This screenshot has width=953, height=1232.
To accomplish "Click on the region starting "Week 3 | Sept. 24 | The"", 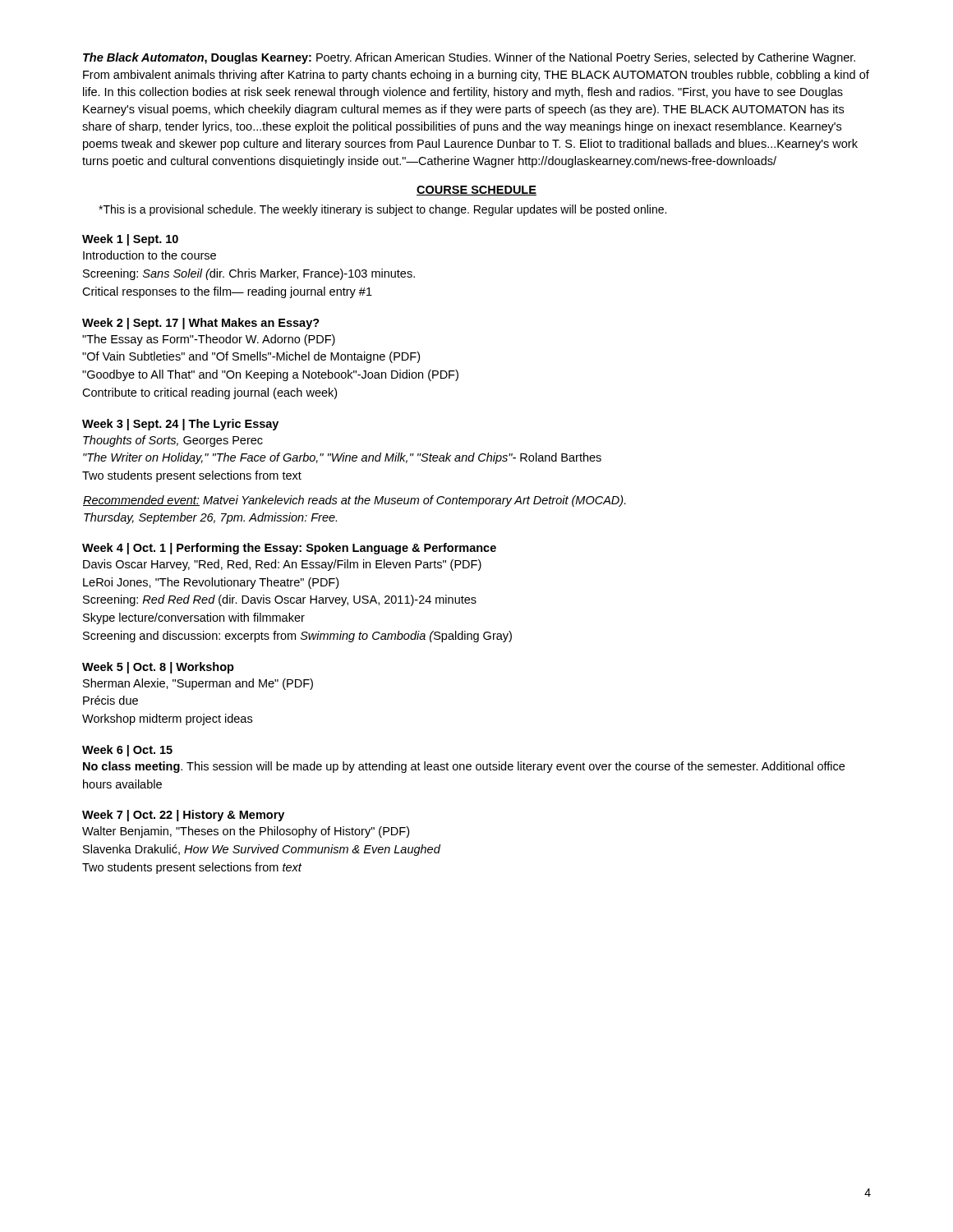I will coord(180,424).
